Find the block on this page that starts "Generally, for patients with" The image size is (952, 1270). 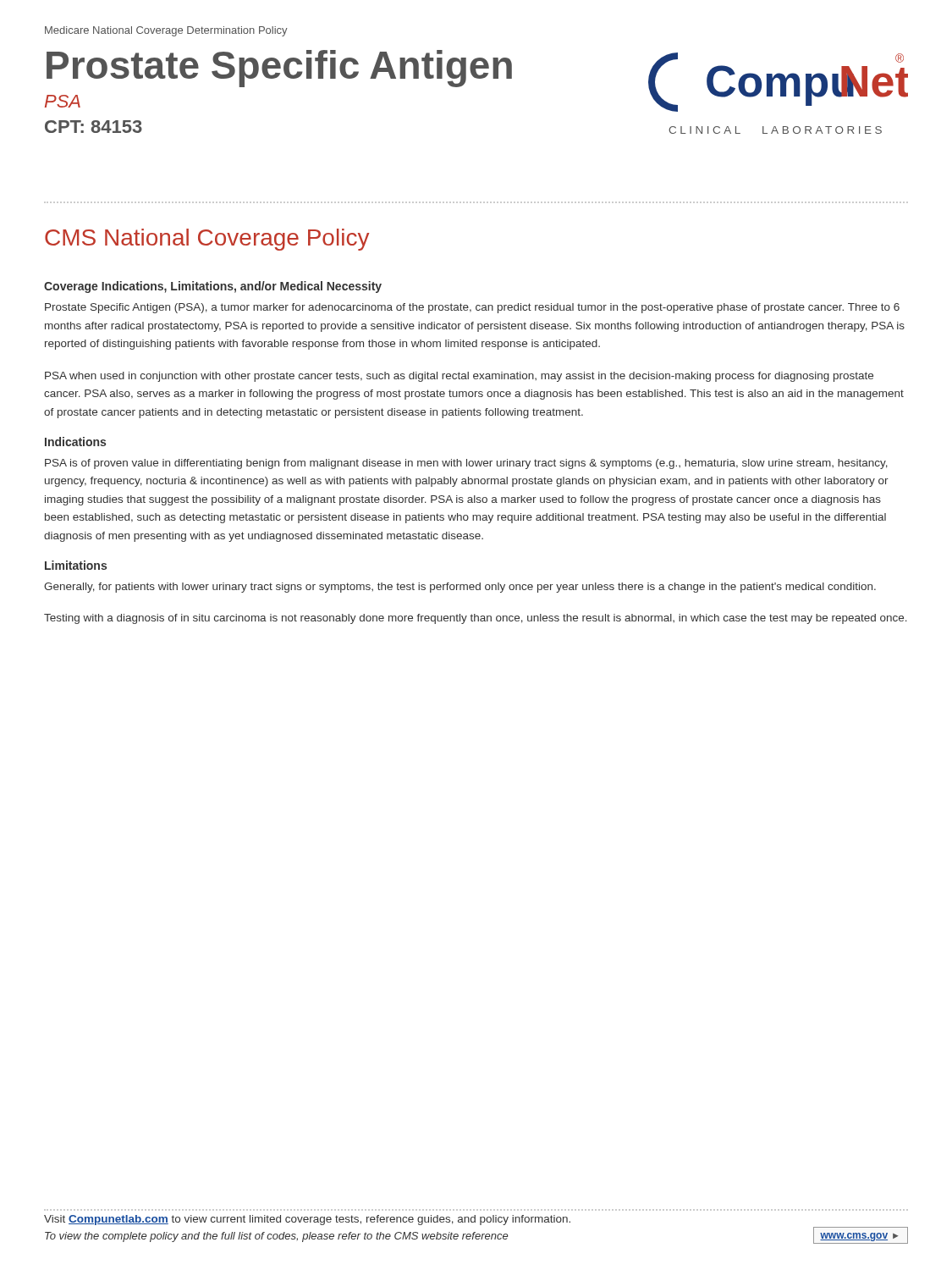476,586
